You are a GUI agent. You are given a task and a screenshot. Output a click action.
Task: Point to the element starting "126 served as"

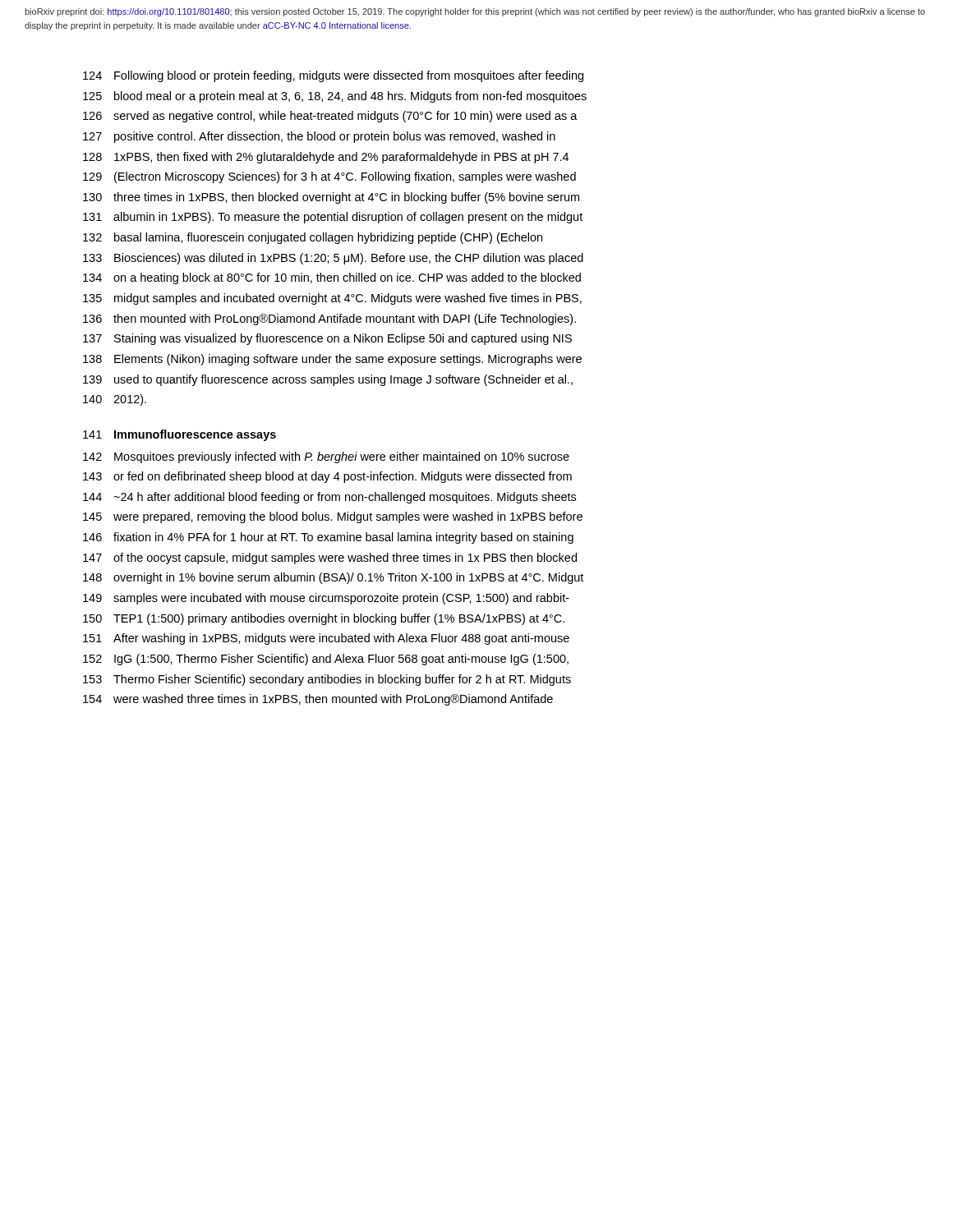click(485, 116)
